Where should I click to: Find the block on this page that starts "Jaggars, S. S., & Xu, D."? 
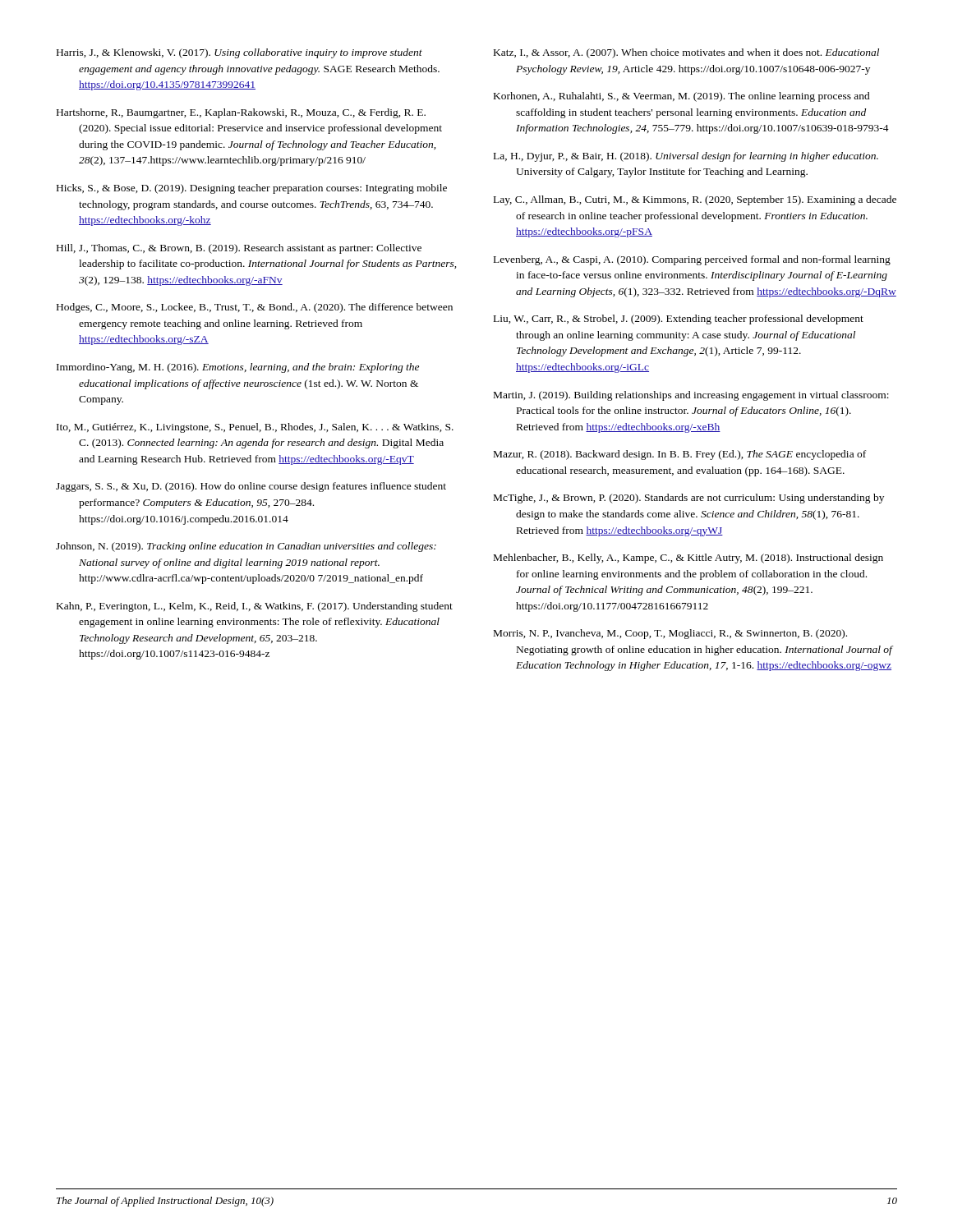coord(251,502)
